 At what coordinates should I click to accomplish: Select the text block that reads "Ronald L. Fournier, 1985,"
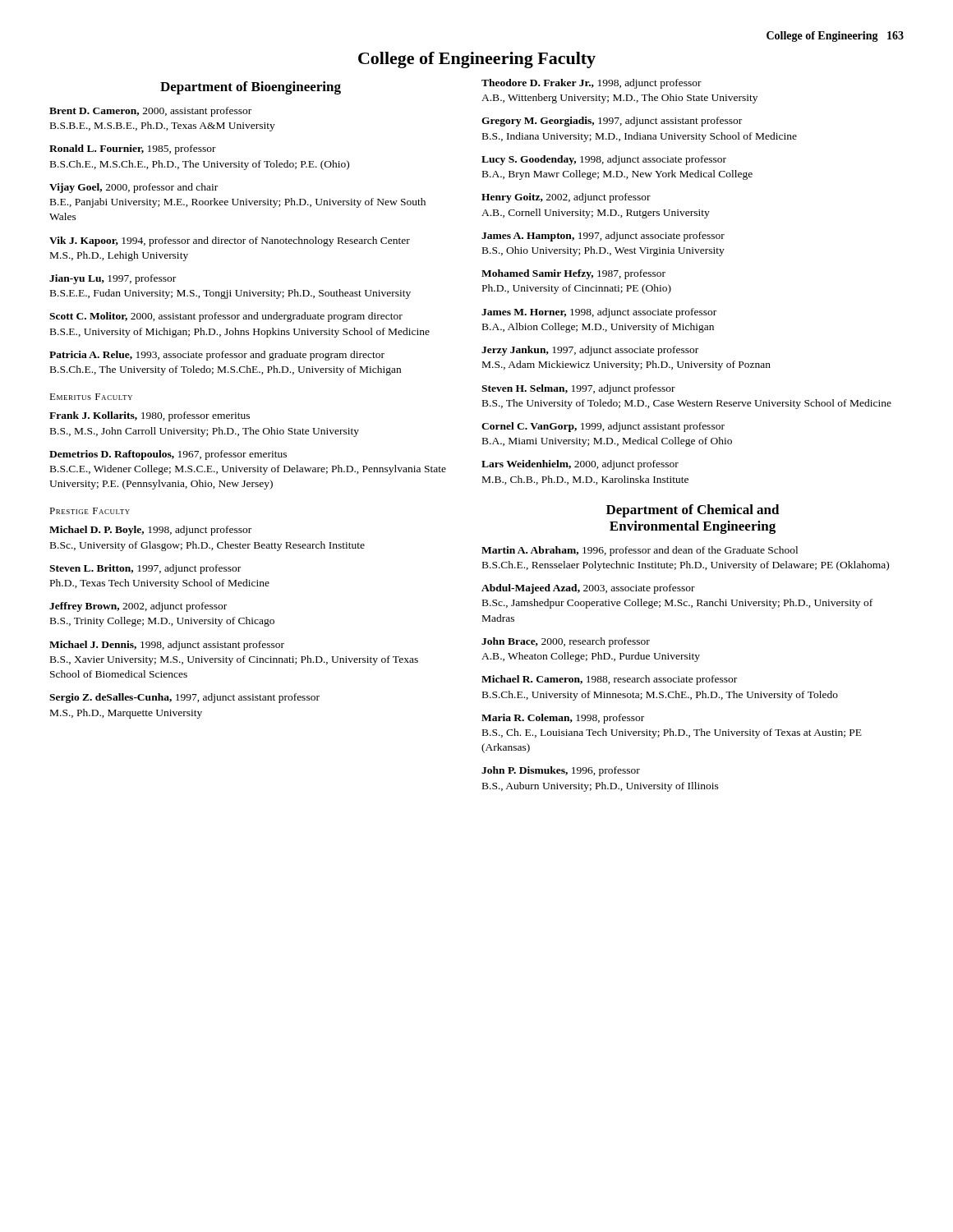coord(251,157)
